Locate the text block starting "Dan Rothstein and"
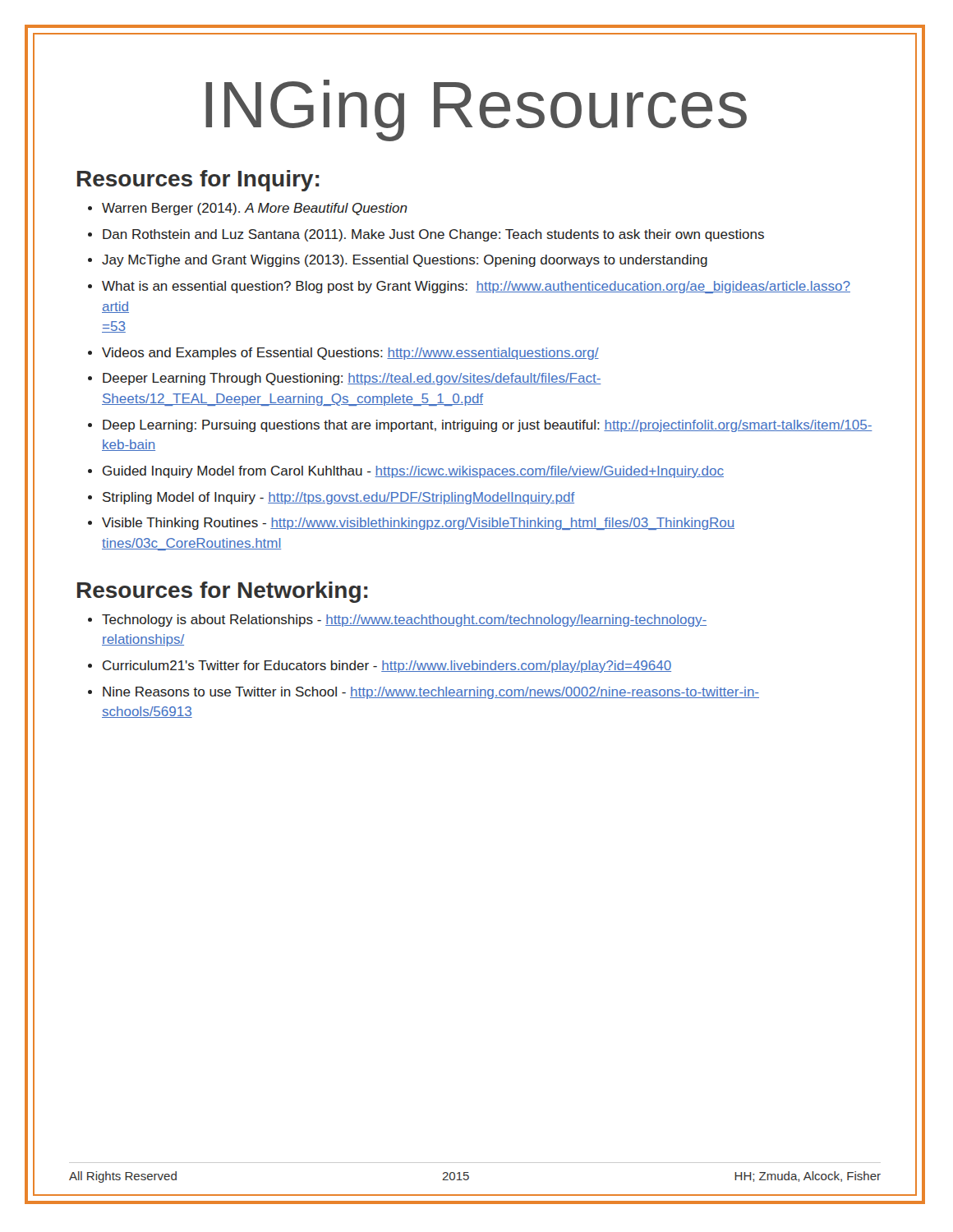The height and width of the screenshot is (1232, 953). click(433, 234)
